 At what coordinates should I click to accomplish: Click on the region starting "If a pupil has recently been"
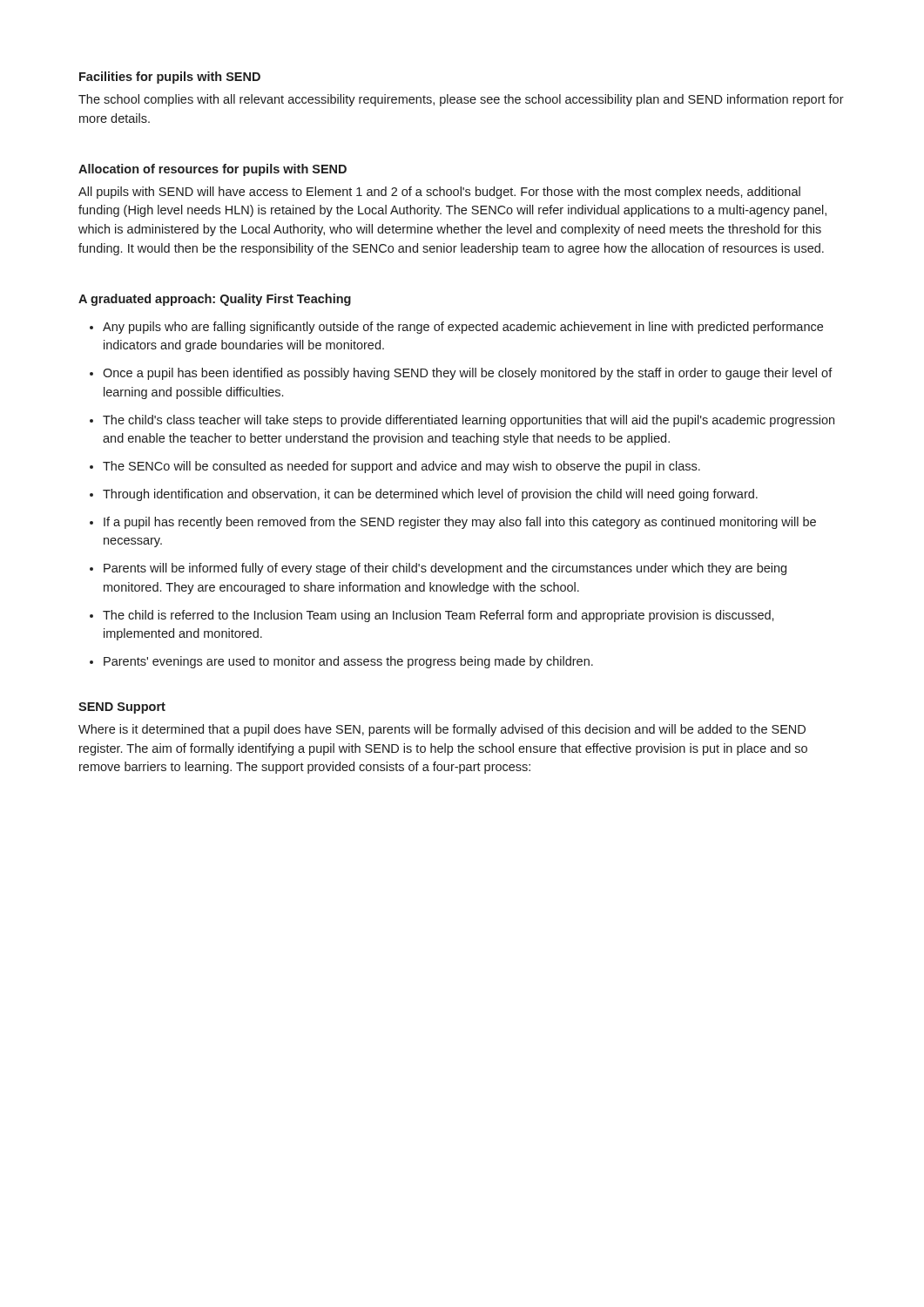[460, 531]
